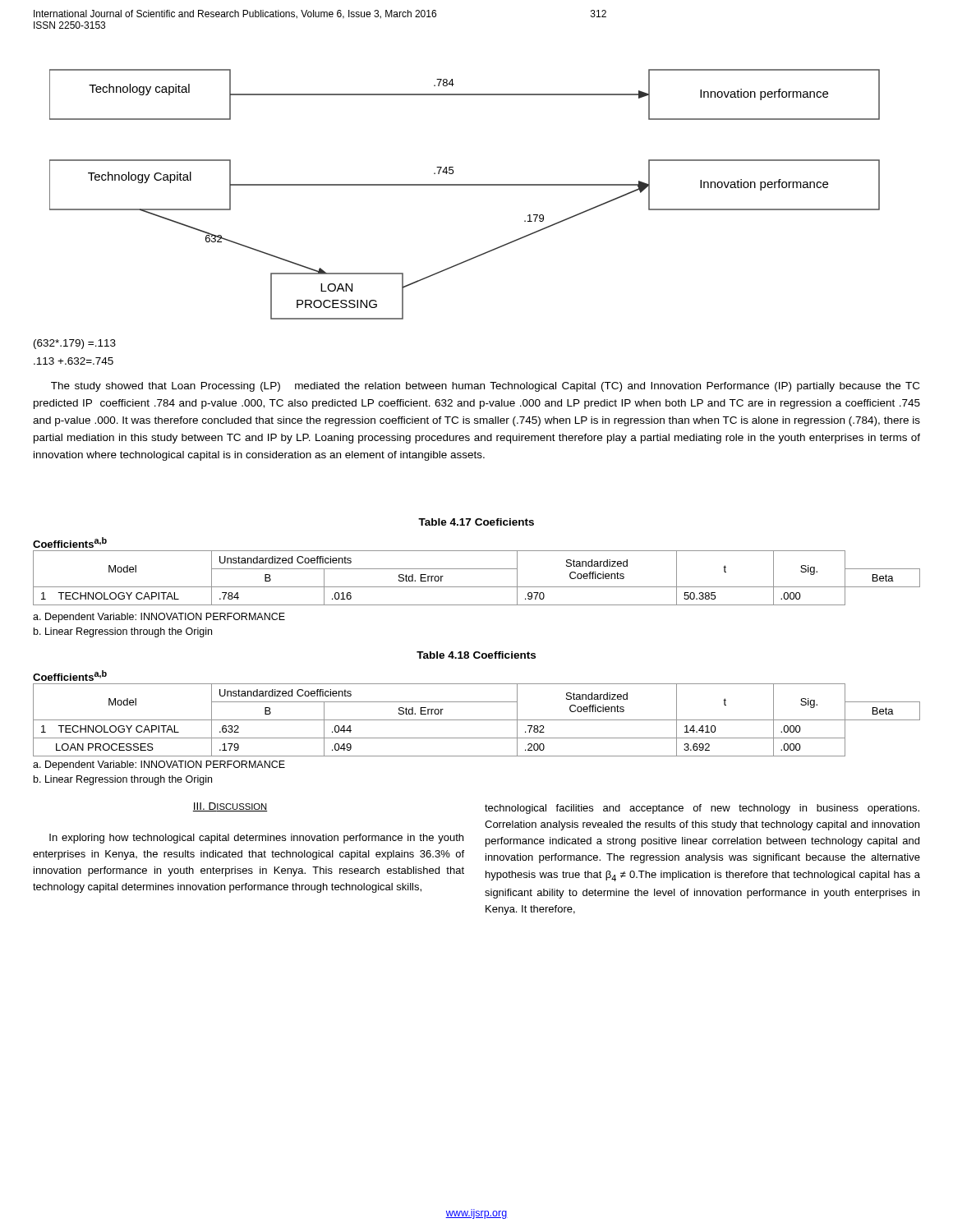Find the text block that reads "technological facilities and acceptance"
The height and width of the screenshot is (1232, 953).
(702, 858)
